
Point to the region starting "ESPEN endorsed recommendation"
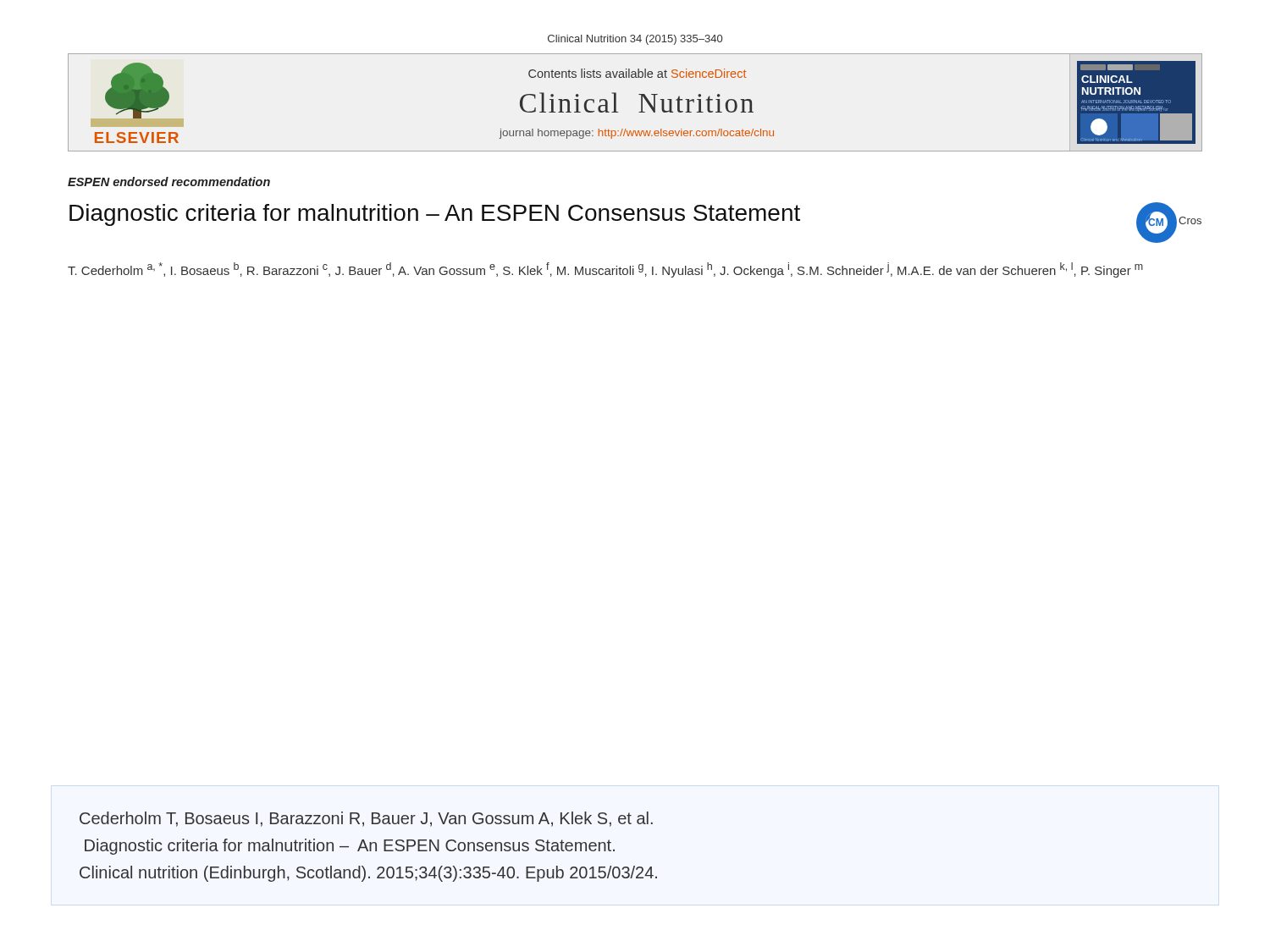[x=169, y=182]
